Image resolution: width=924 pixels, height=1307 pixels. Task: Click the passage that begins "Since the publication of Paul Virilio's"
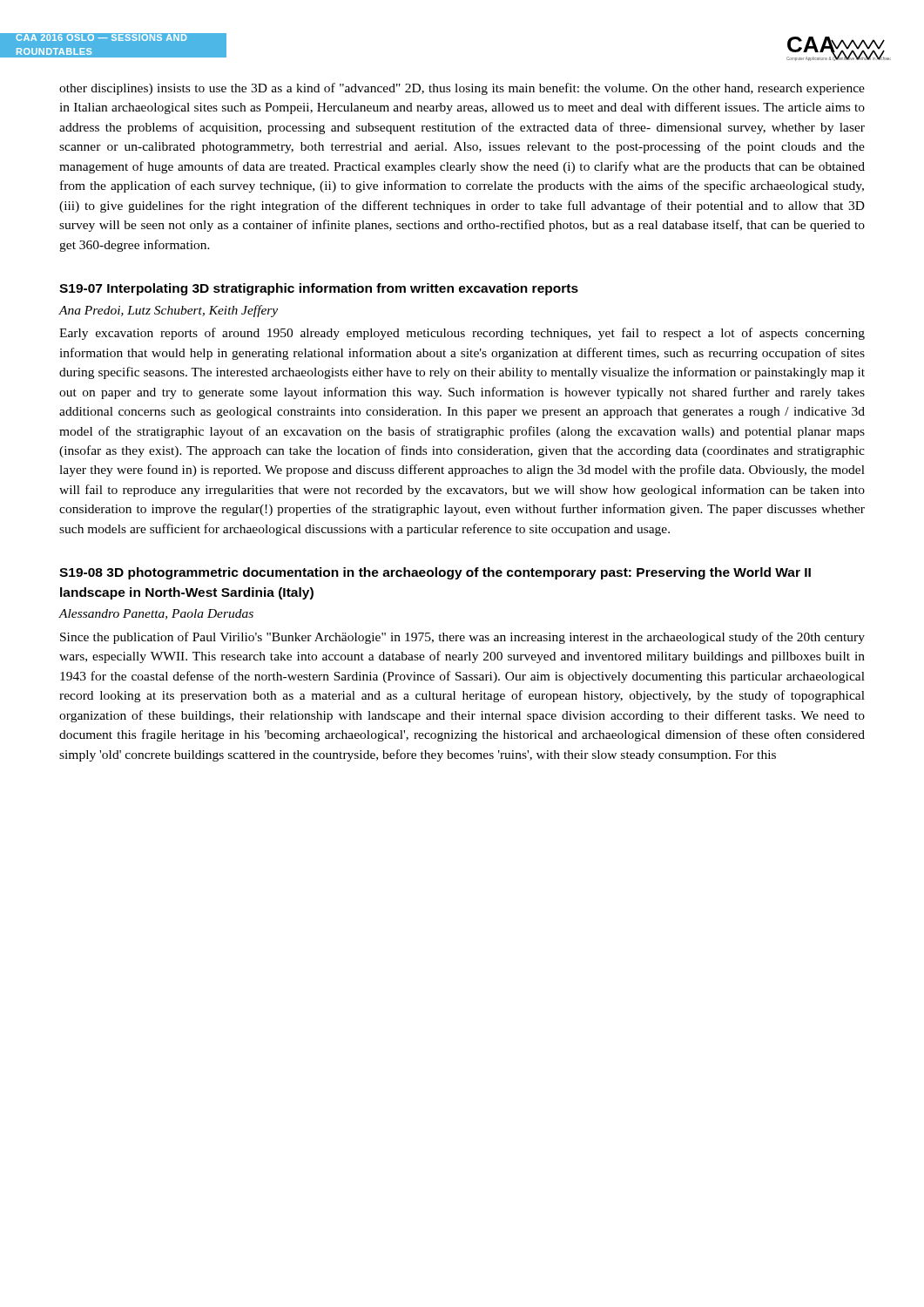pos(462,696)
